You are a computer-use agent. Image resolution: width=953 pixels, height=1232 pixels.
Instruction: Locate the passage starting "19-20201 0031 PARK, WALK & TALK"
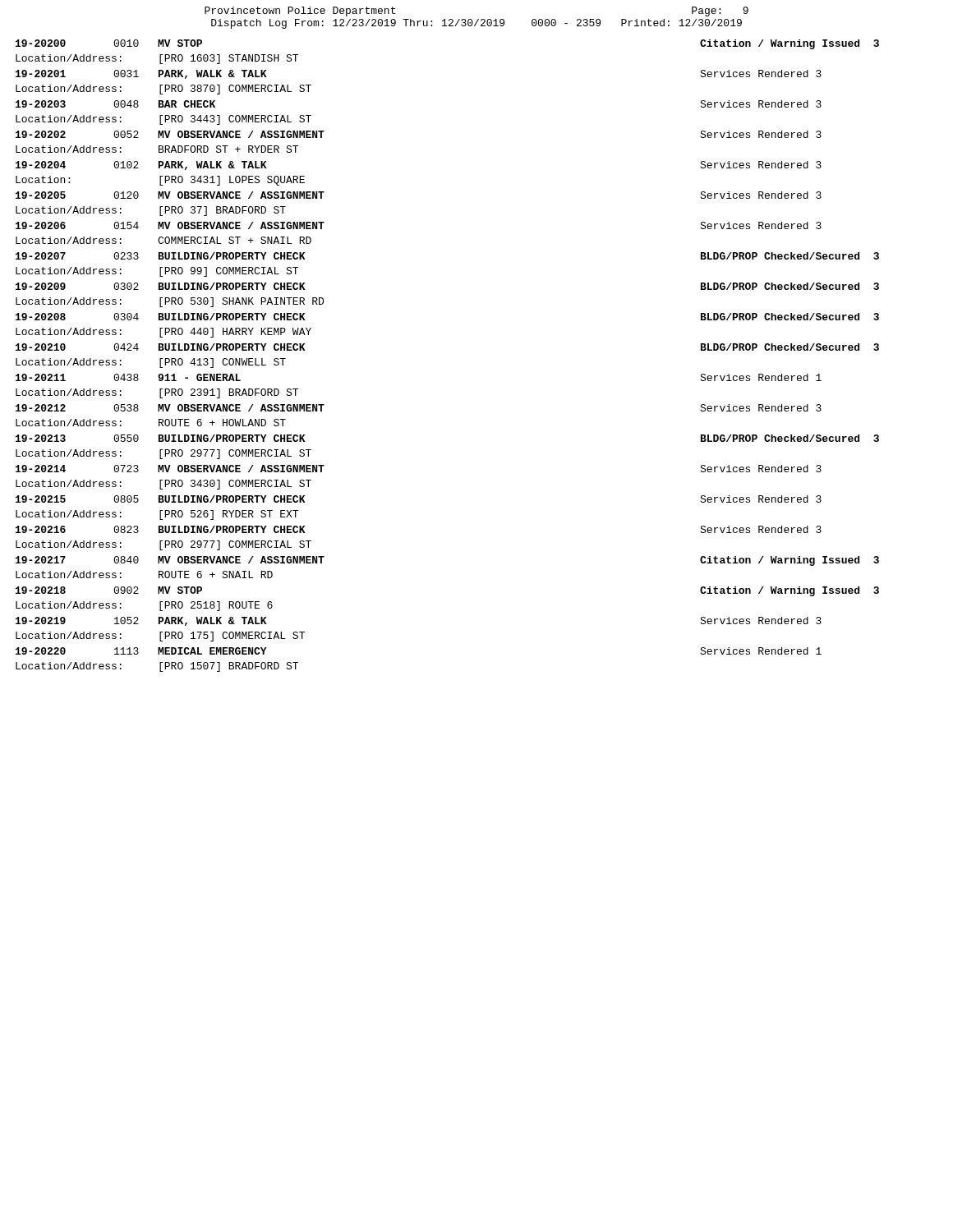coord(37,74)
